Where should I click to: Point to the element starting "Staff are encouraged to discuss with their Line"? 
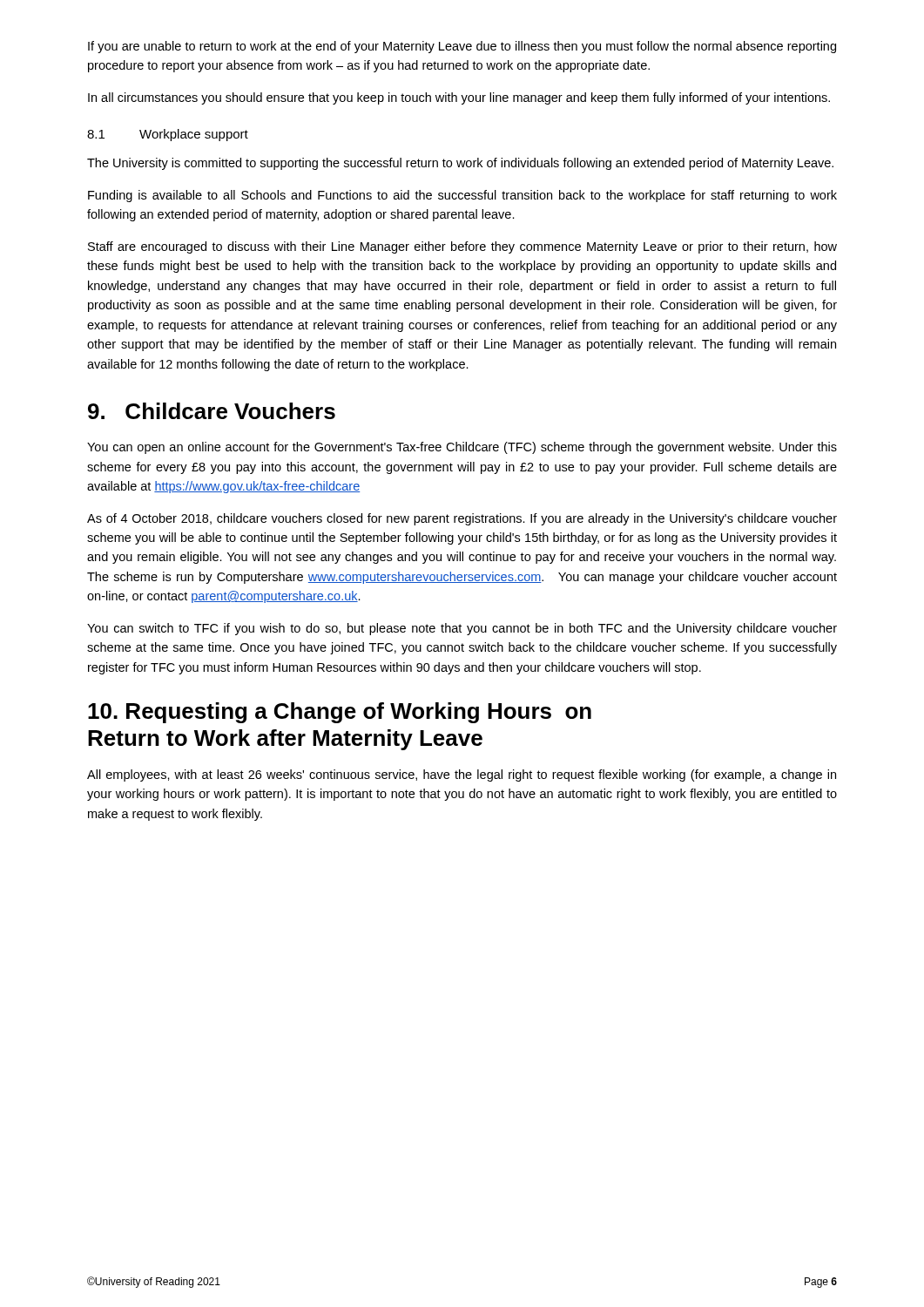point(462,305)
